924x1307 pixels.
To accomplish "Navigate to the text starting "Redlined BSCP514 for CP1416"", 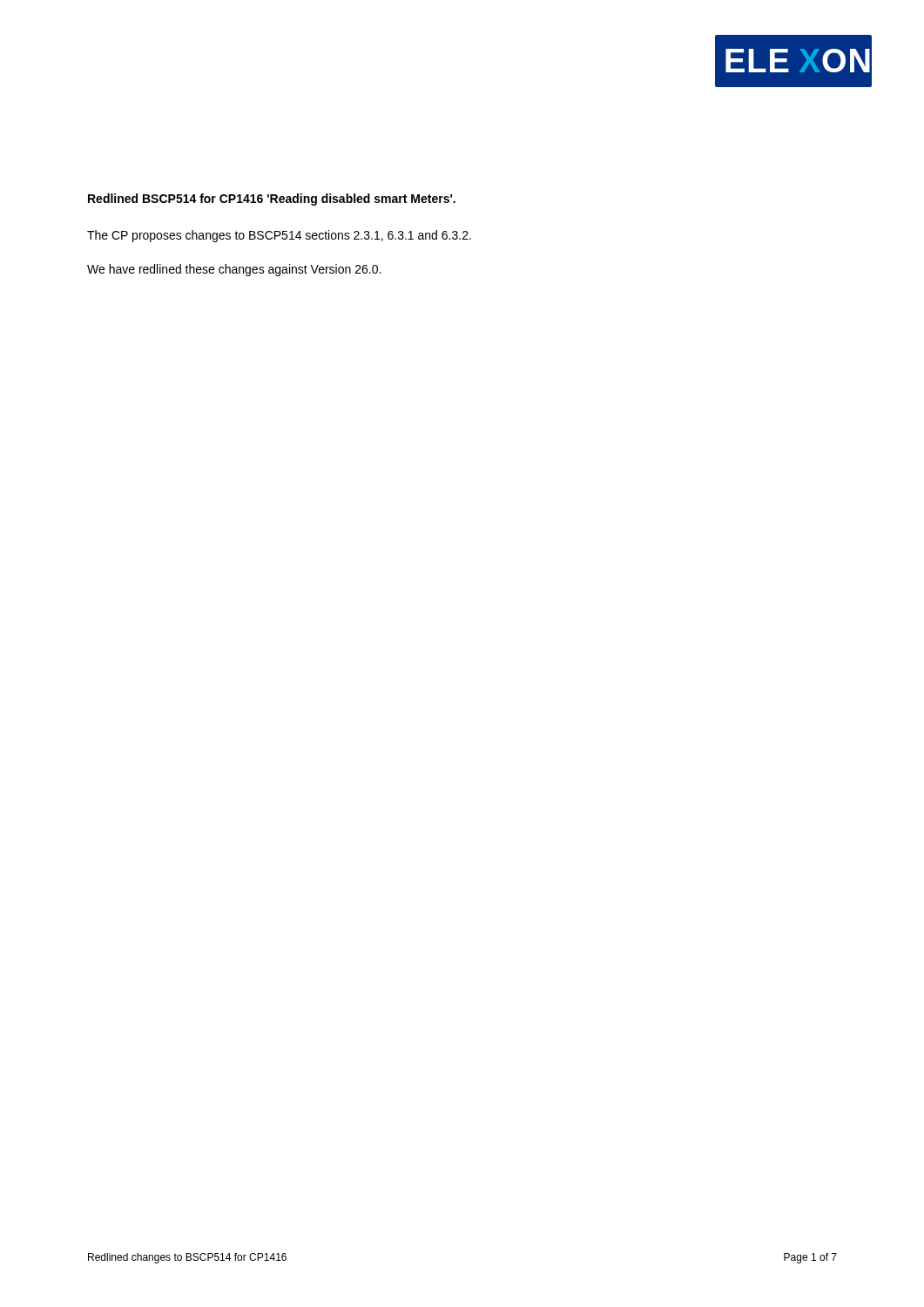I will pyautogui.click(x=272, y=199).
